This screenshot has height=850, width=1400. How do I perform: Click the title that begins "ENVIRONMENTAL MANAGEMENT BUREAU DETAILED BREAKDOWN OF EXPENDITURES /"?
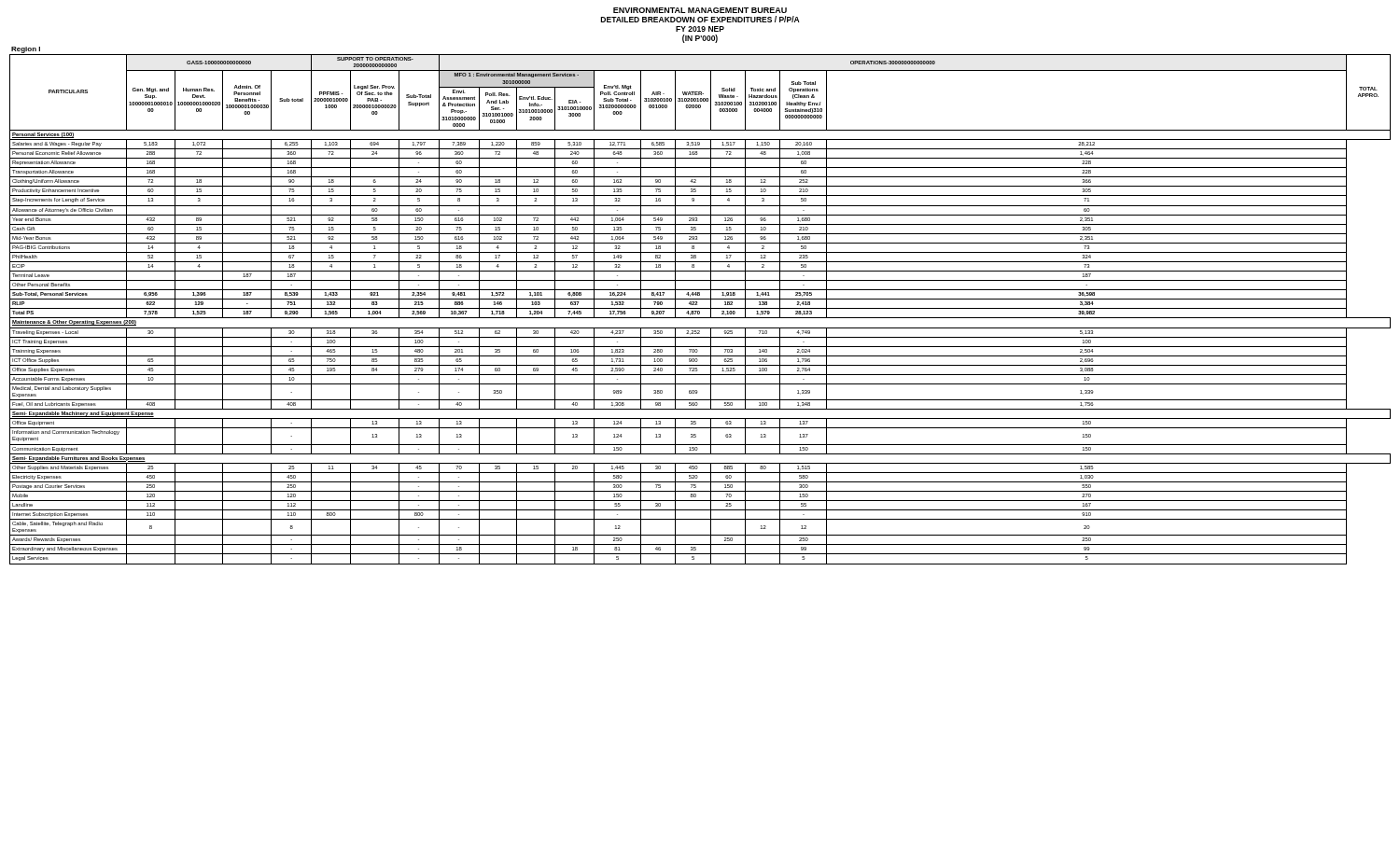[700, 24]
